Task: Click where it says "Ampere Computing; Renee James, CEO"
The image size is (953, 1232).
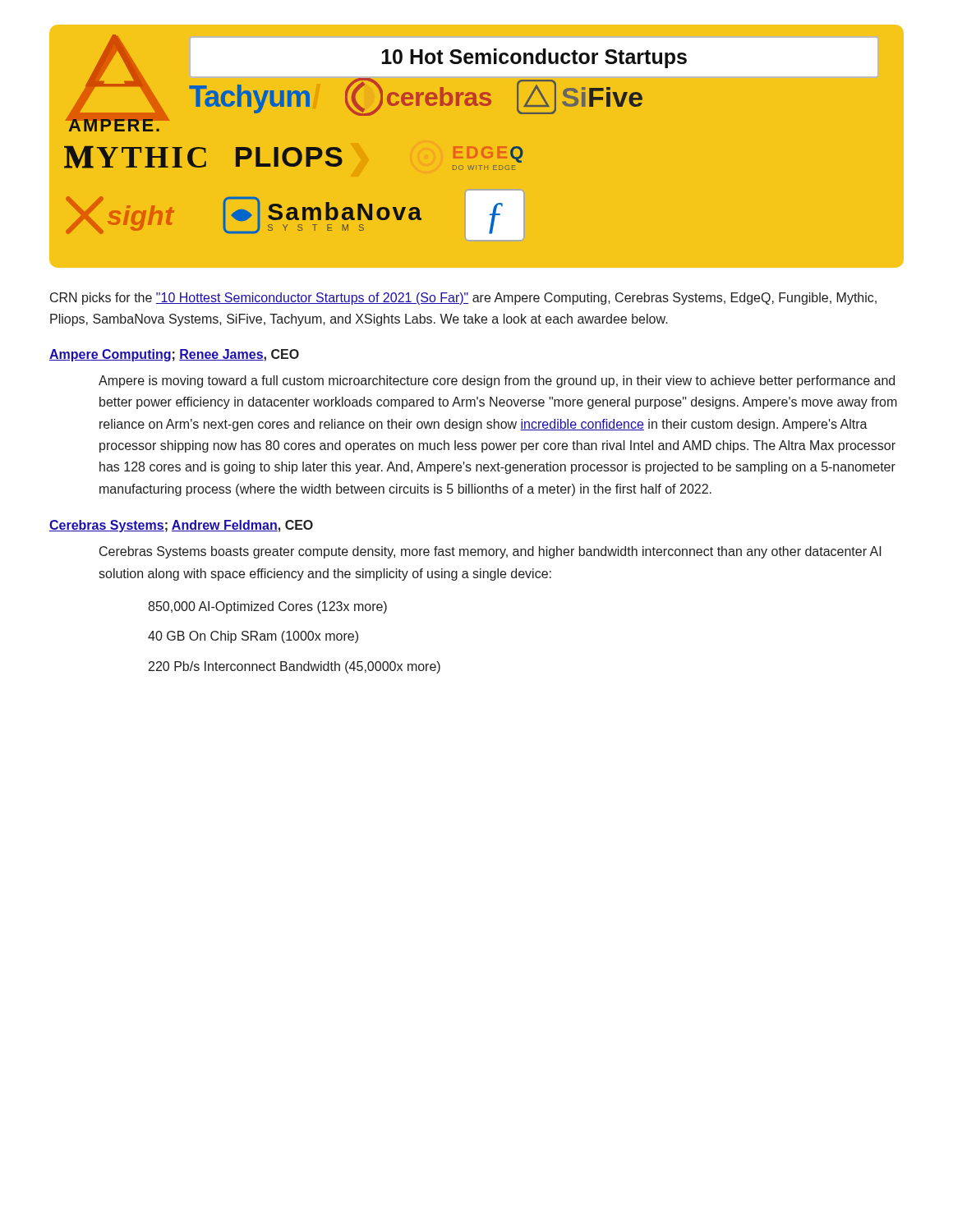Action: tap(174, 354)
